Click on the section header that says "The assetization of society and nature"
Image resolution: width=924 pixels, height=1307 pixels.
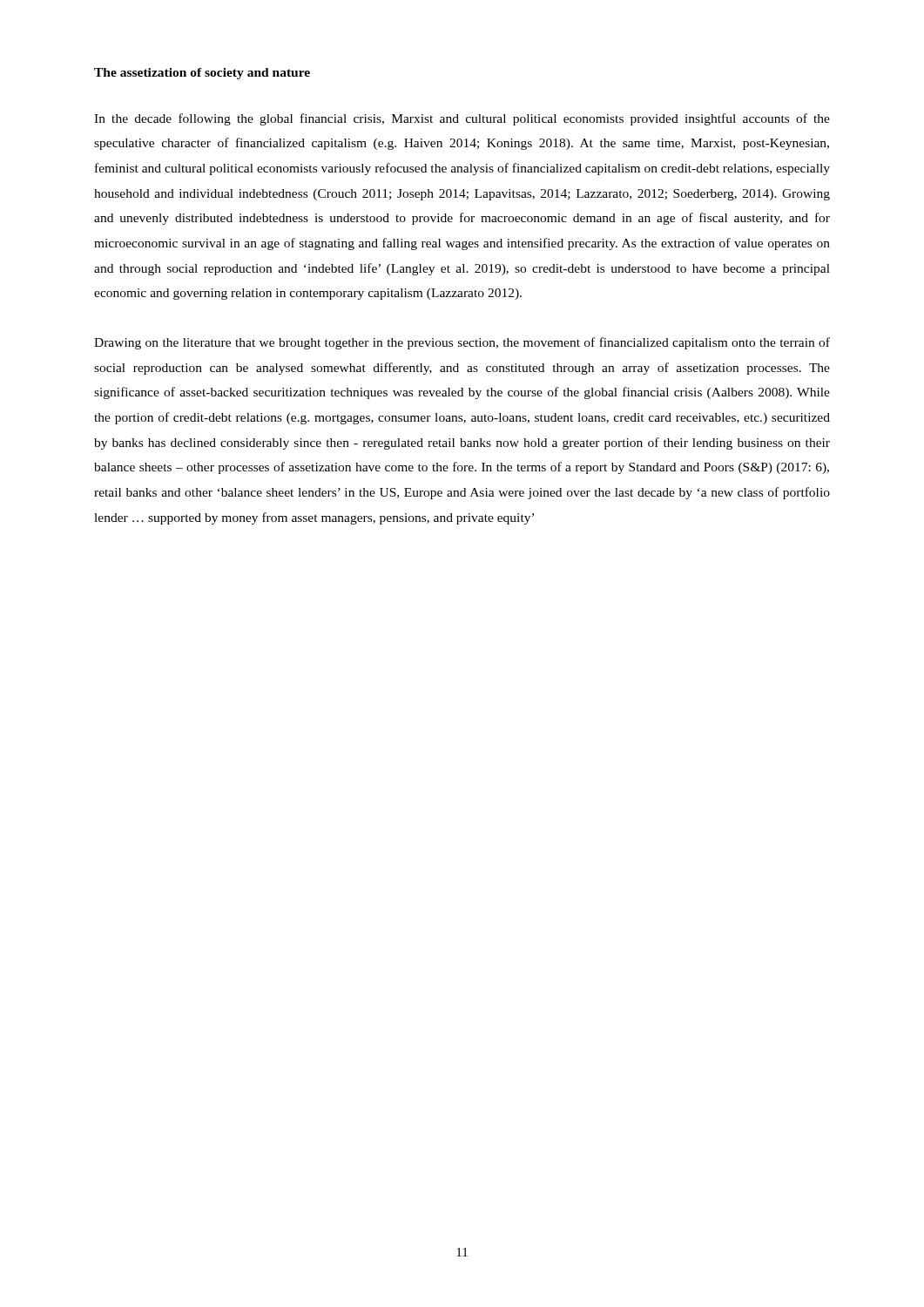click(x=202, y=72)
